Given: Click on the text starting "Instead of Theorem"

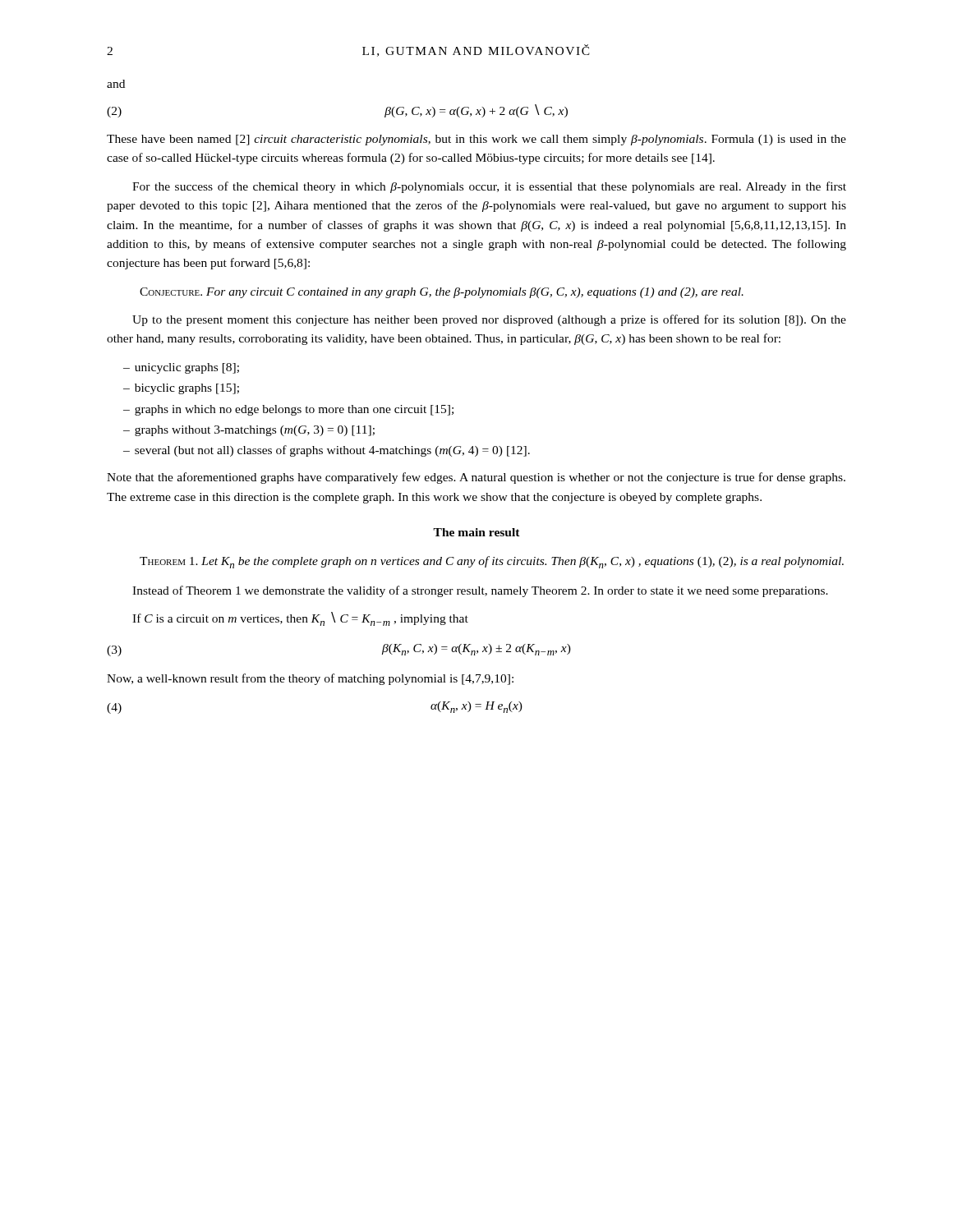Looking at the screenshot, I should tap(480, 590).
